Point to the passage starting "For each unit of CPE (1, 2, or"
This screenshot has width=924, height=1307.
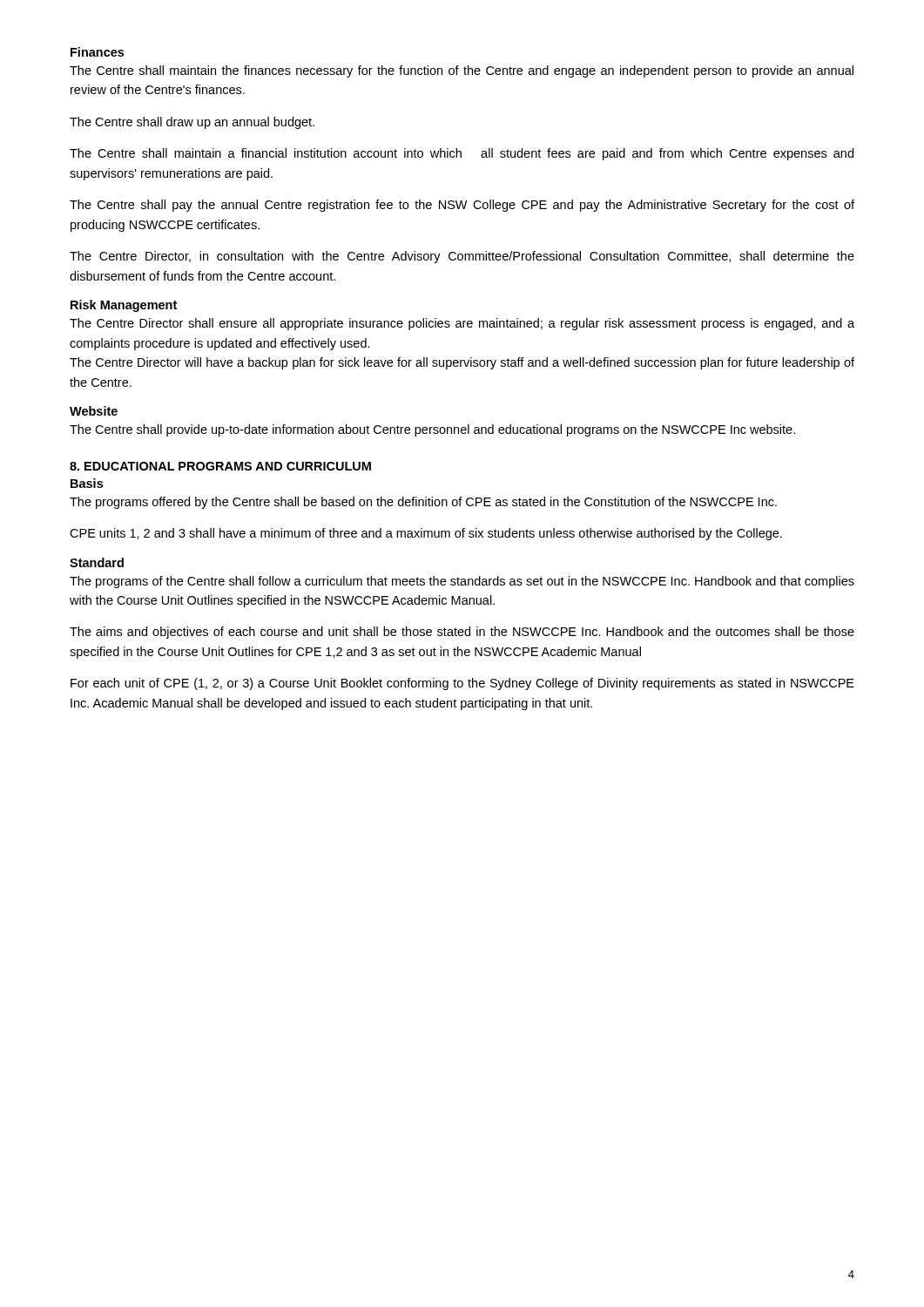click(x=462, y=693)
